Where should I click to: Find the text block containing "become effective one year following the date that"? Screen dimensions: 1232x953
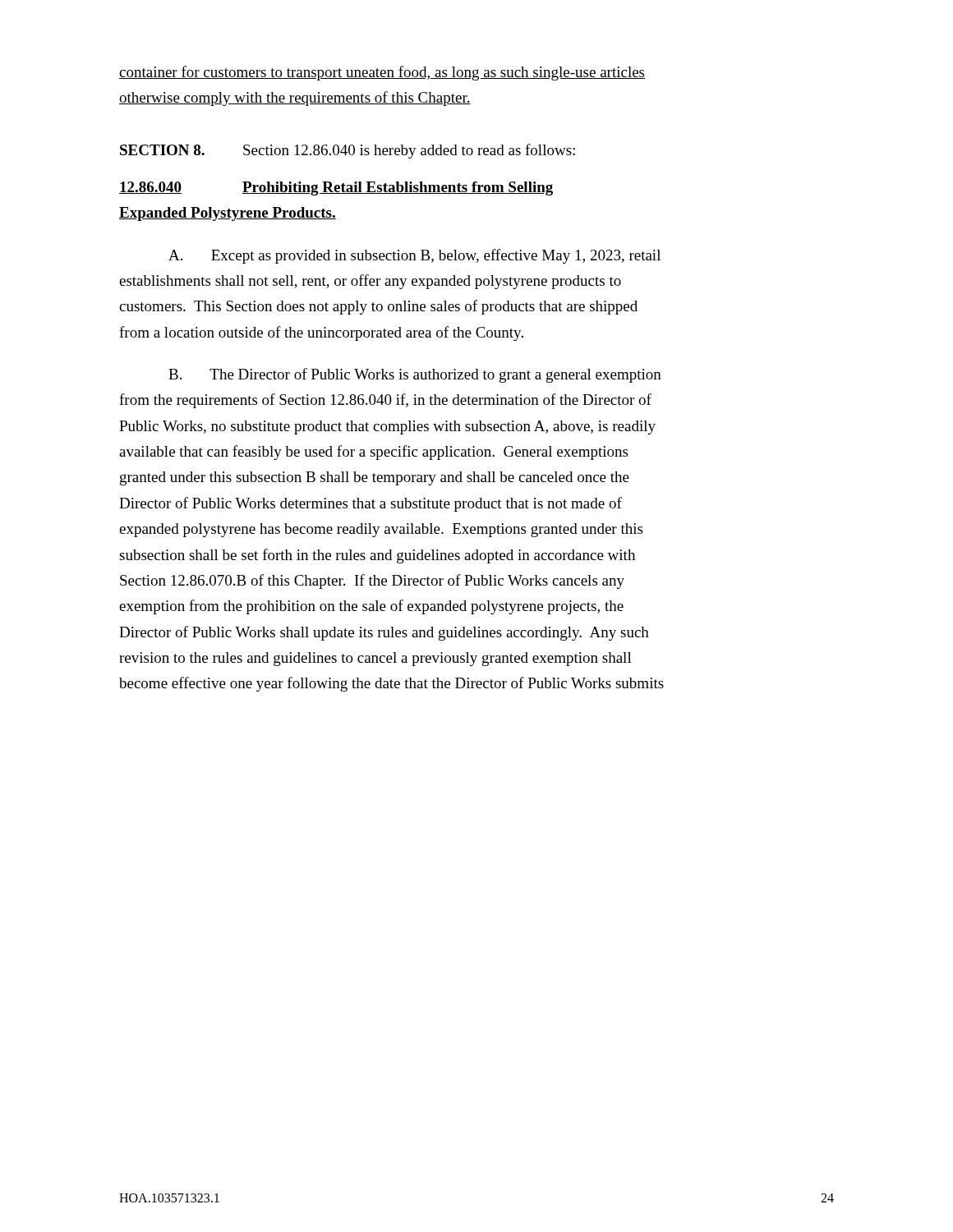pyautogui.click(x=391, y=683)
